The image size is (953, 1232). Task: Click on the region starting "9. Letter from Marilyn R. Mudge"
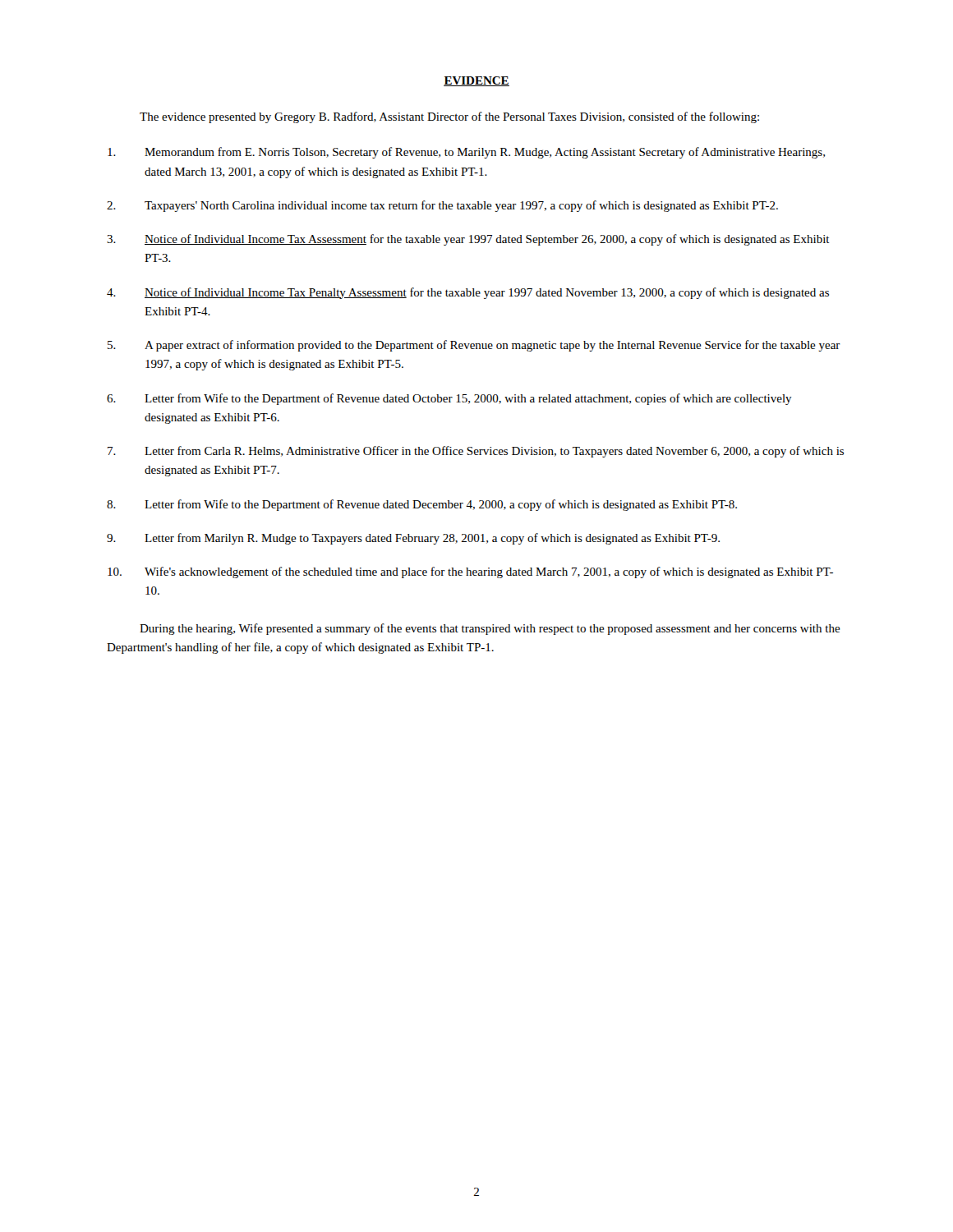[476, 538]
